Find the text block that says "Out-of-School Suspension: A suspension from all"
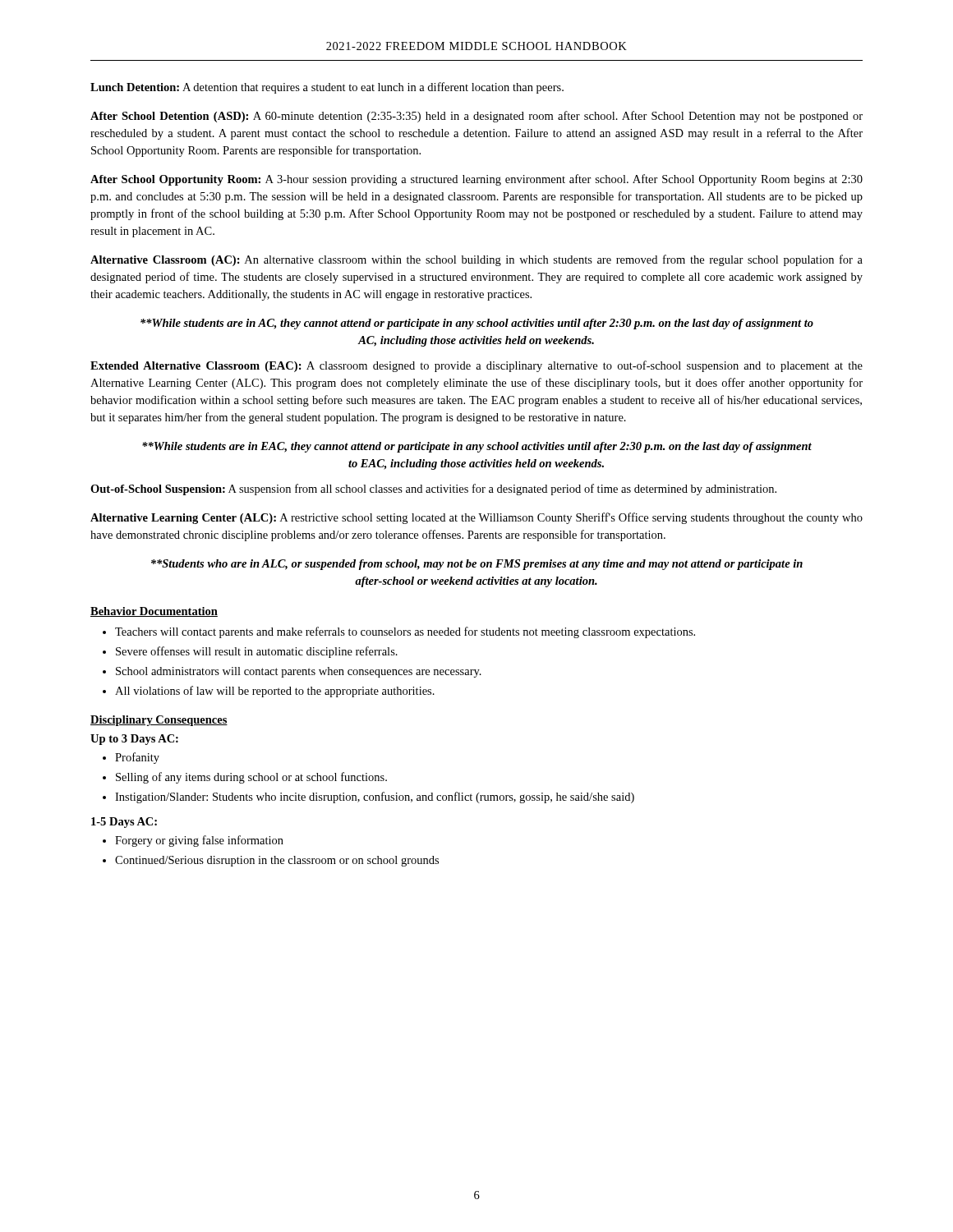 point(434,489)
